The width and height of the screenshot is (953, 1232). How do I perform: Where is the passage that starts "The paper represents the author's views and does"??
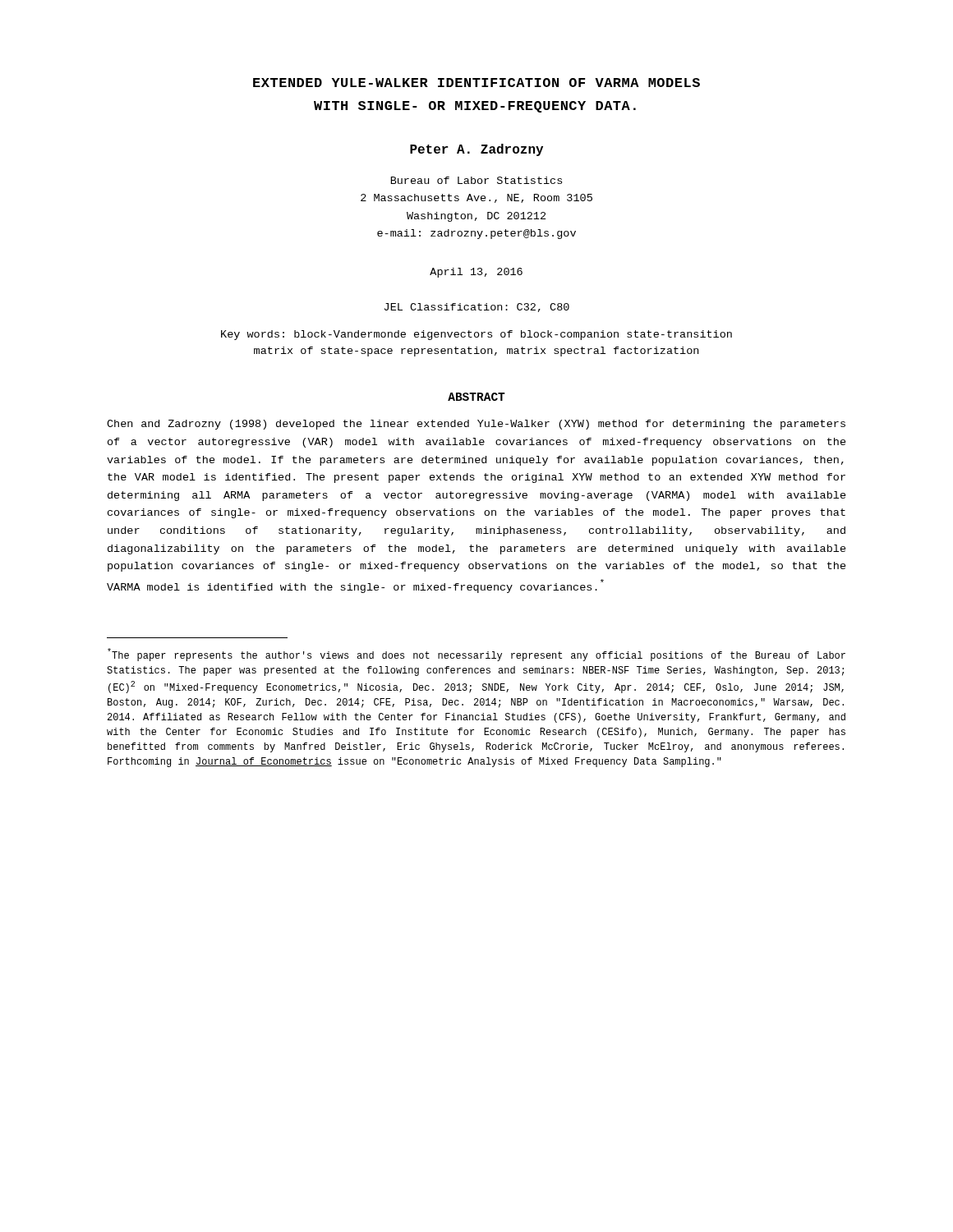(476, 708)
